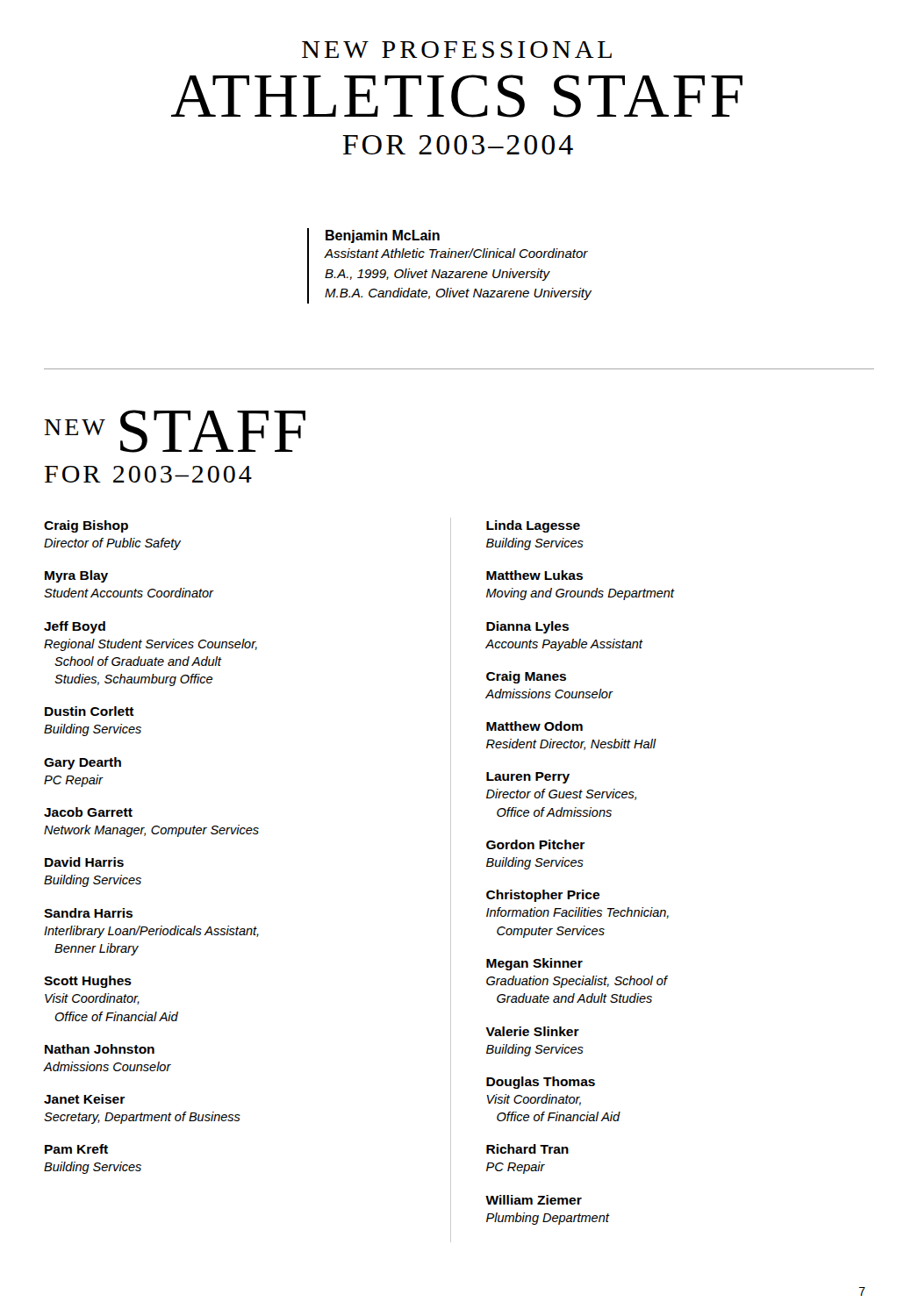This screenshot has width=918, height=1316.
Task: Navigate to the element starting "Pam Kreft Building Services"
Action: [76, 1149]
